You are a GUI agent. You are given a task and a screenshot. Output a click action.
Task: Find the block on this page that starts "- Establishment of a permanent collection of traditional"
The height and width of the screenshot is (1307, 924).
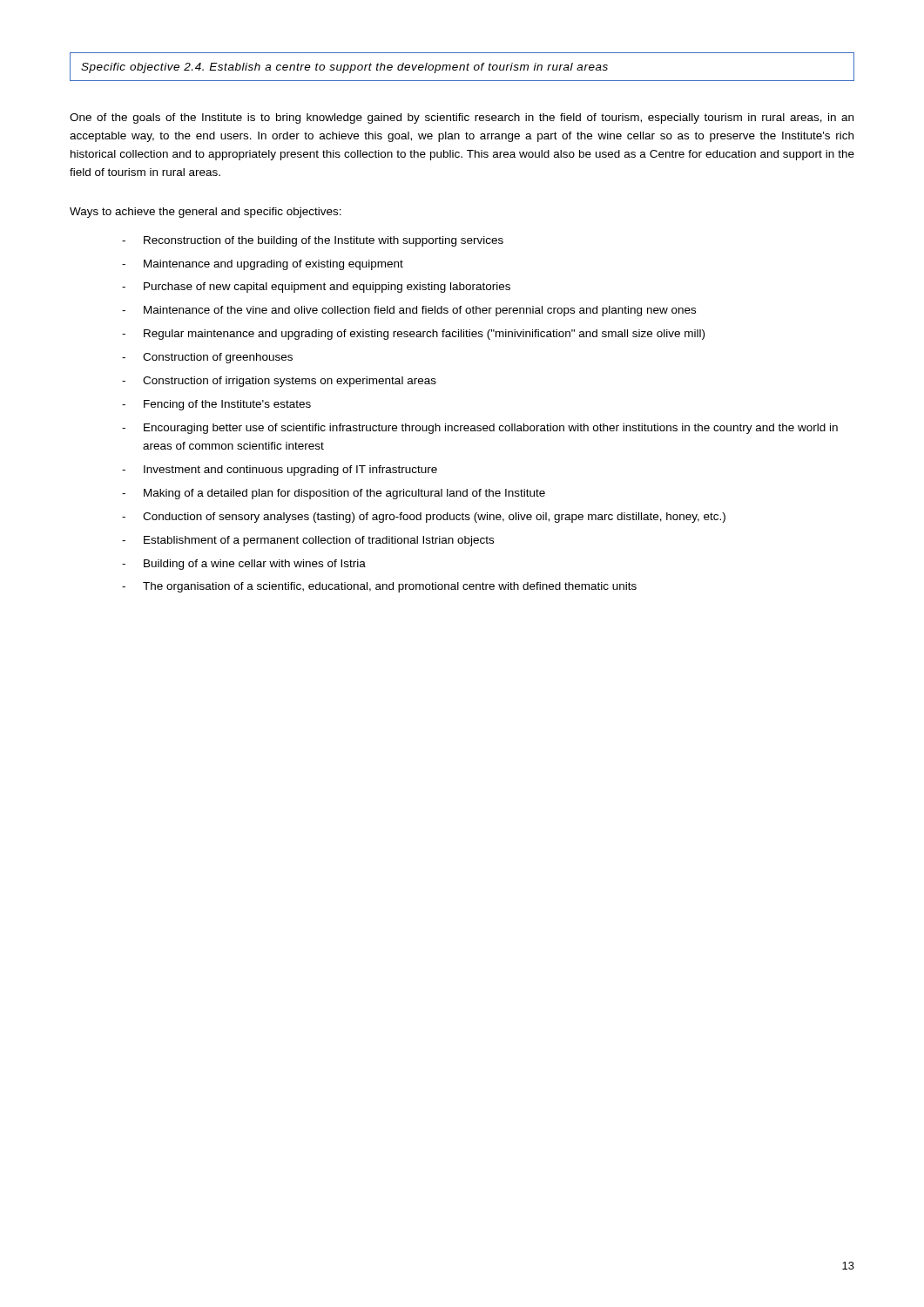[488, 540]
